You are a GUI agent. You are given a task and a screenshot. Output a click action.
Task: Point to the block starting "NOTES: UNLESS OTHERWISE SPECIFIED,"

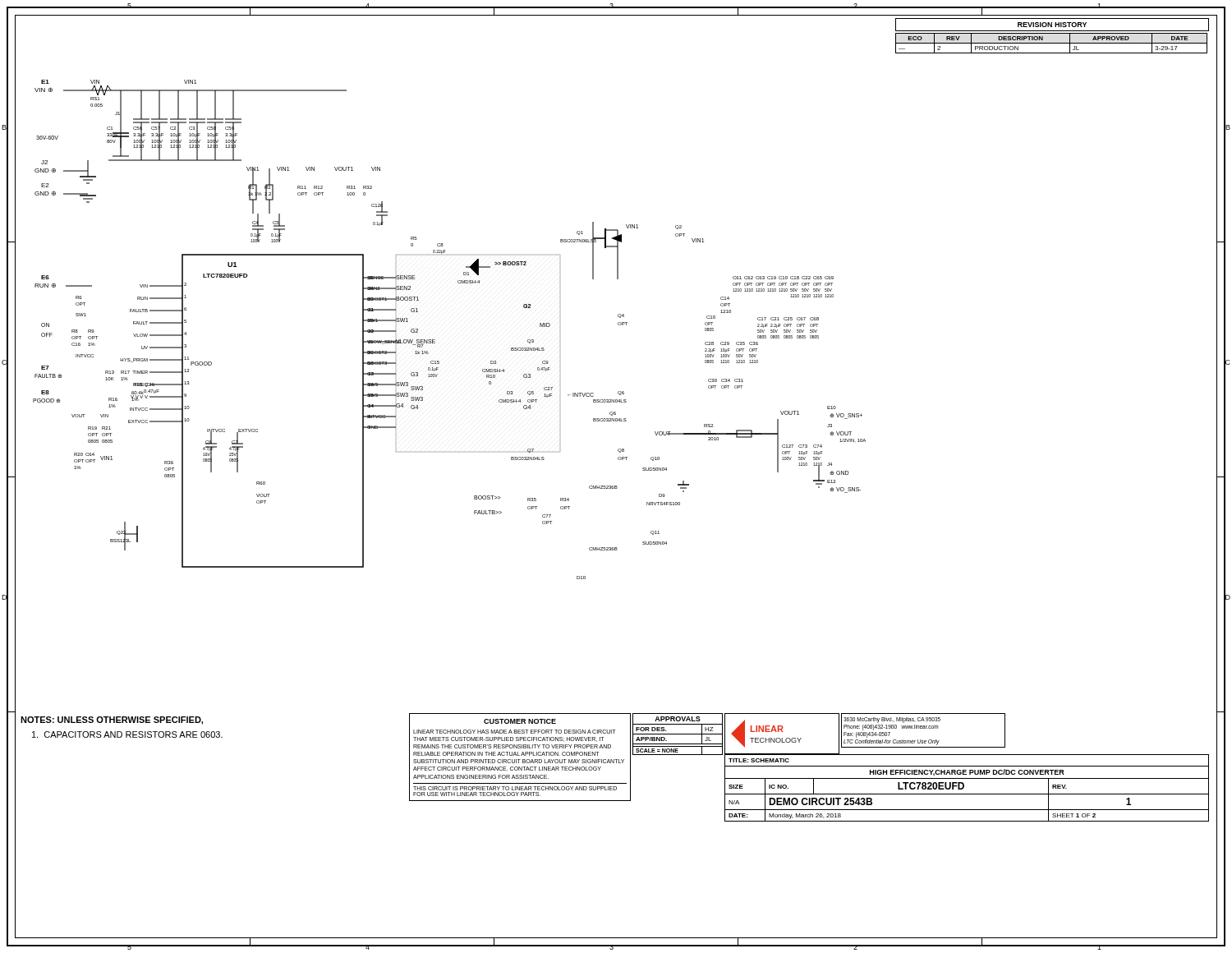pos(112,720)
